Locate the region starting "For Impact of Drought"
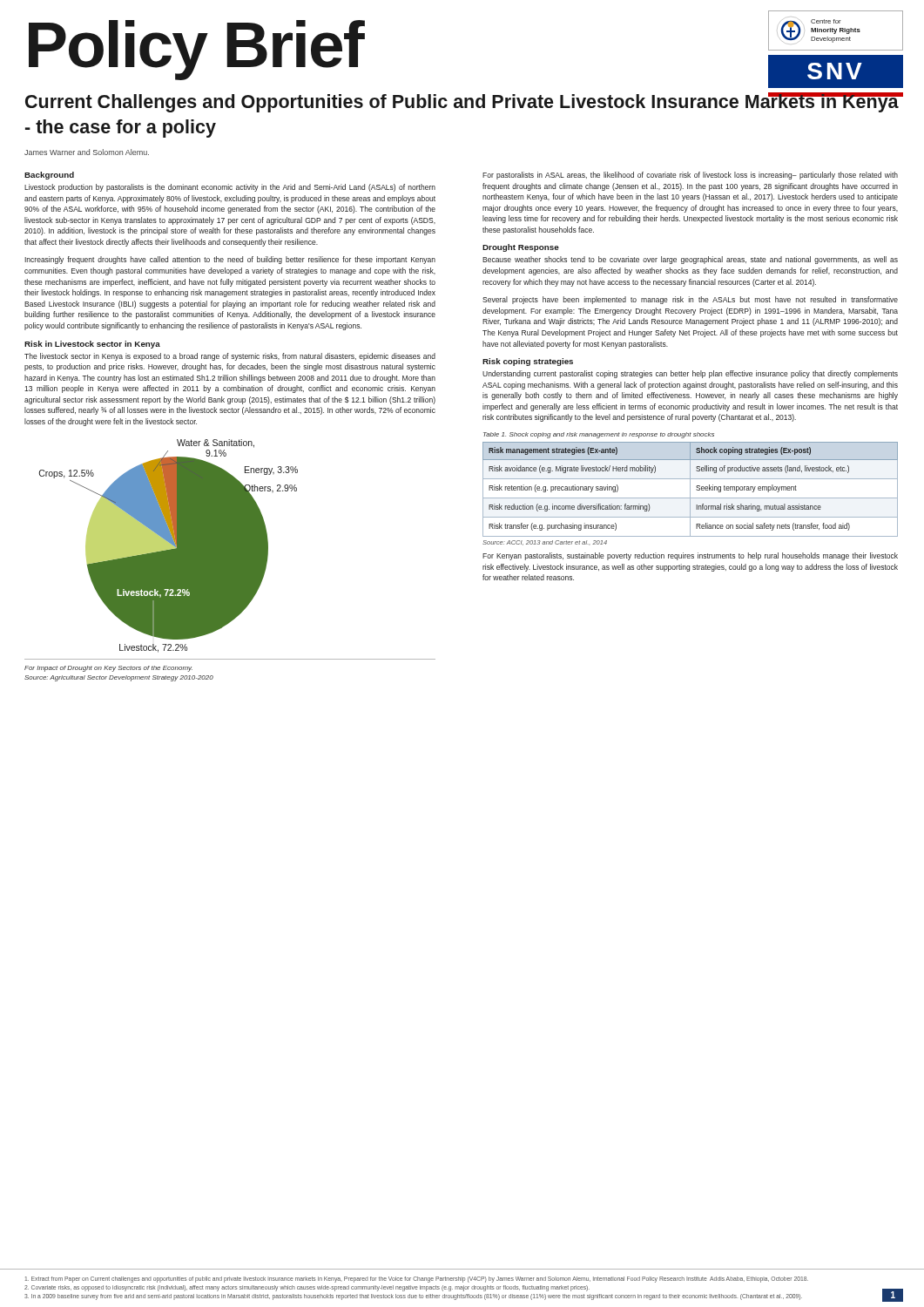This screenshot has width=924, height=1307. (119, 673)
